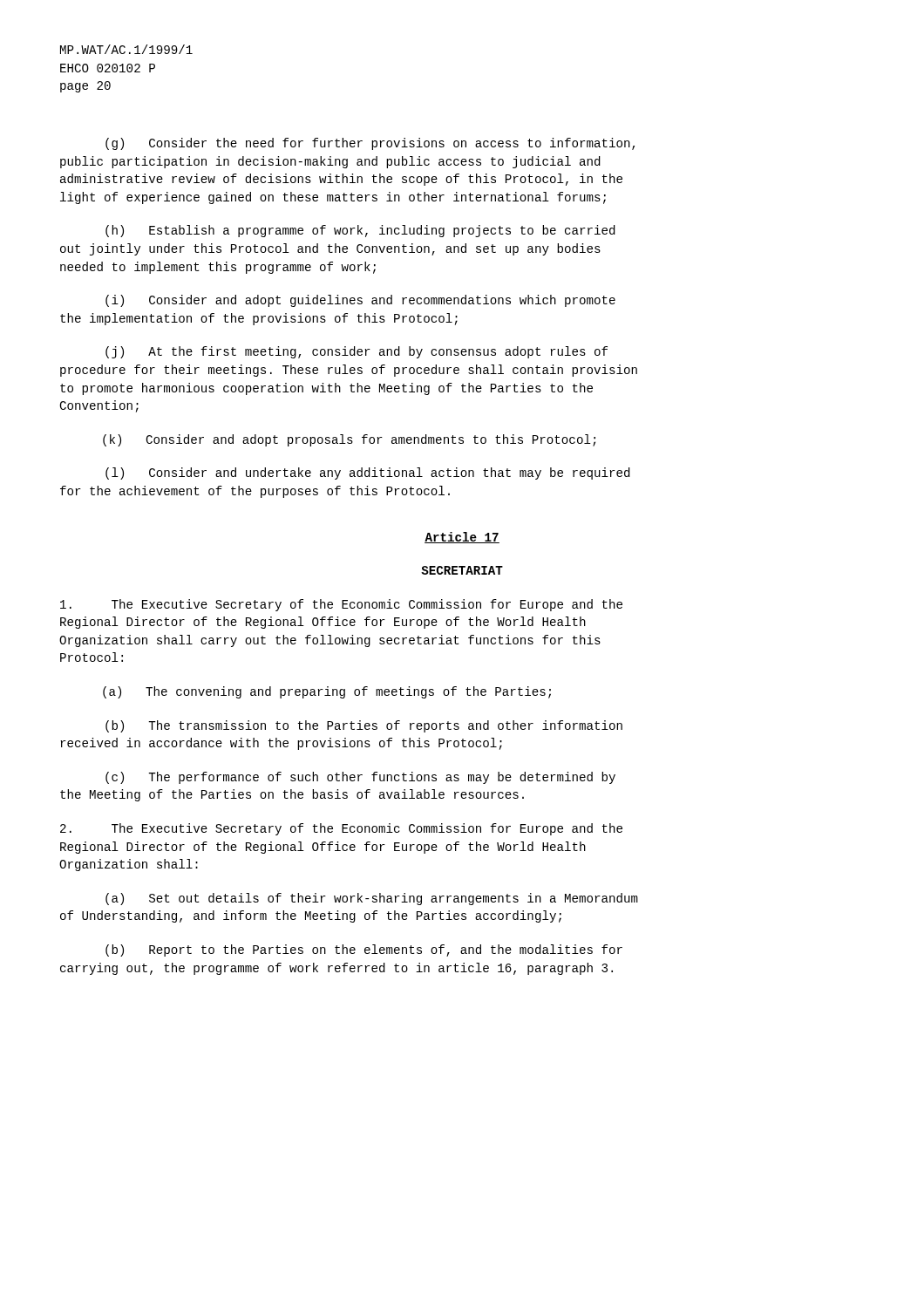Locate the list item with the text "(k) Consider and"
The width and height of the screenshot is (924, 1308).
(350, 440)
